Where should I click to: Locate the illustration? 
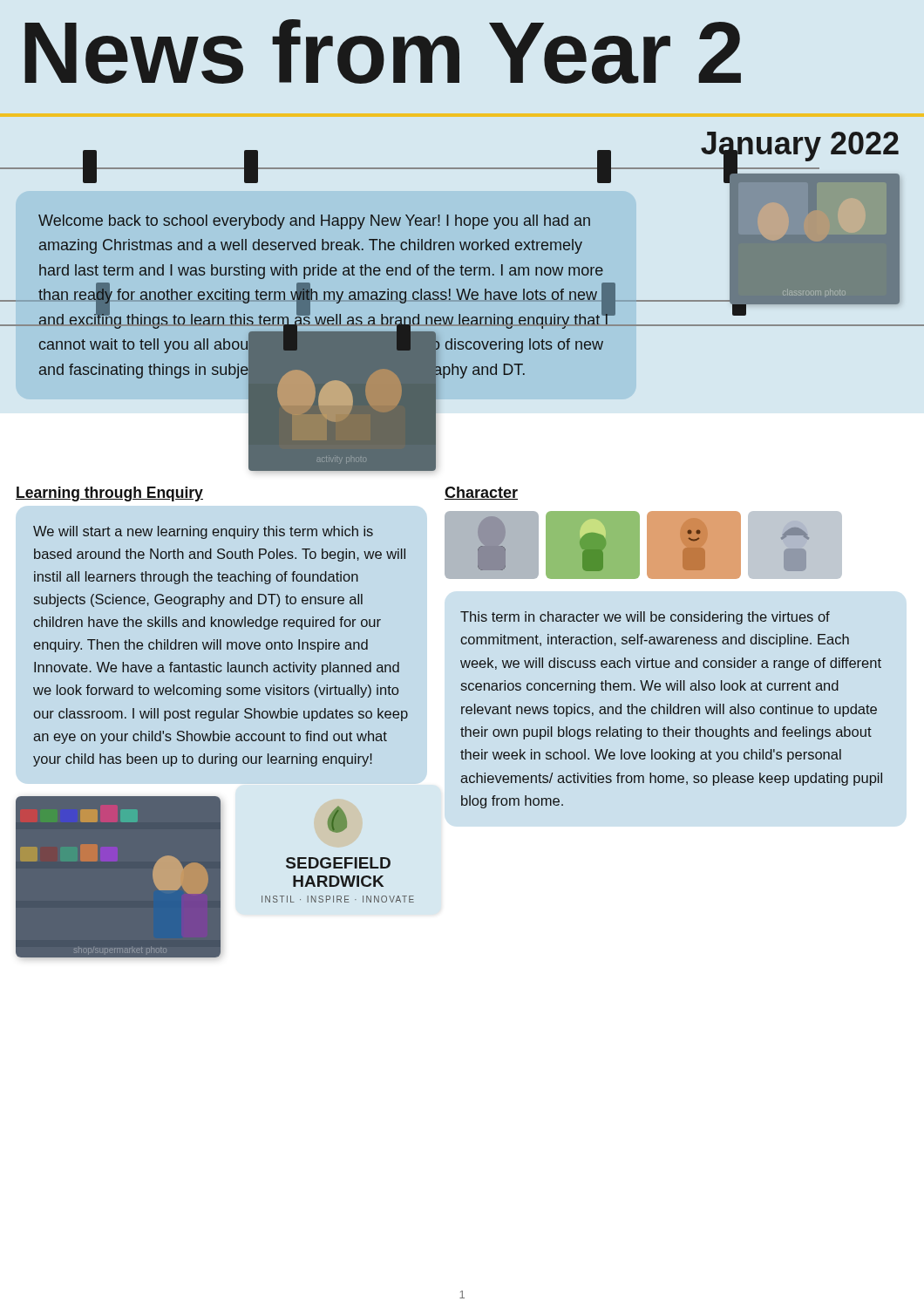point(676,545)
